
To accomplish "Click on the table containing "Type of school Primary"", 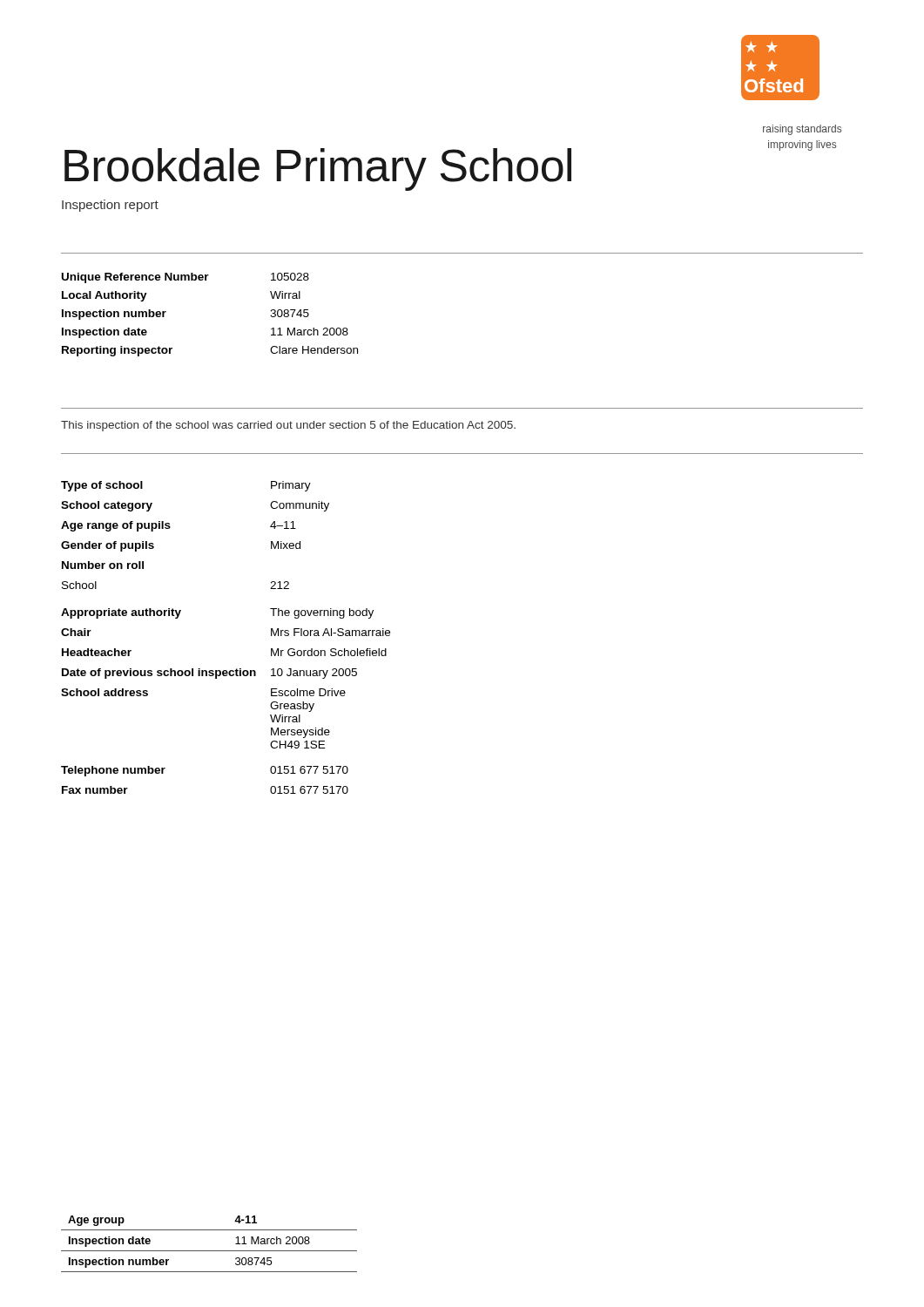I will tap(453, 637).
